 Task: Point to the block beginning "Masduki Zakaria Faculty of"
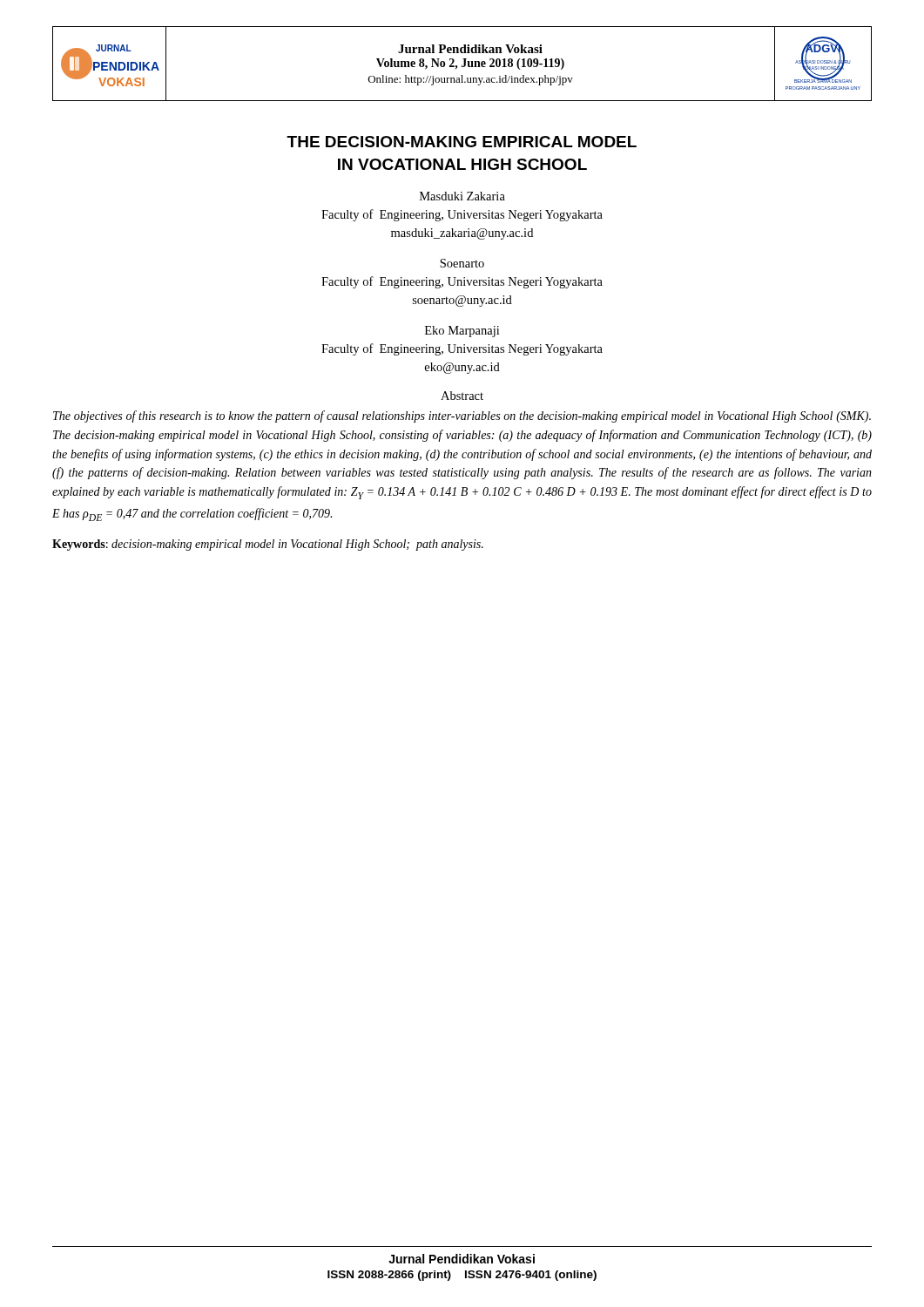pyautogui.click(x=462, y=215)
